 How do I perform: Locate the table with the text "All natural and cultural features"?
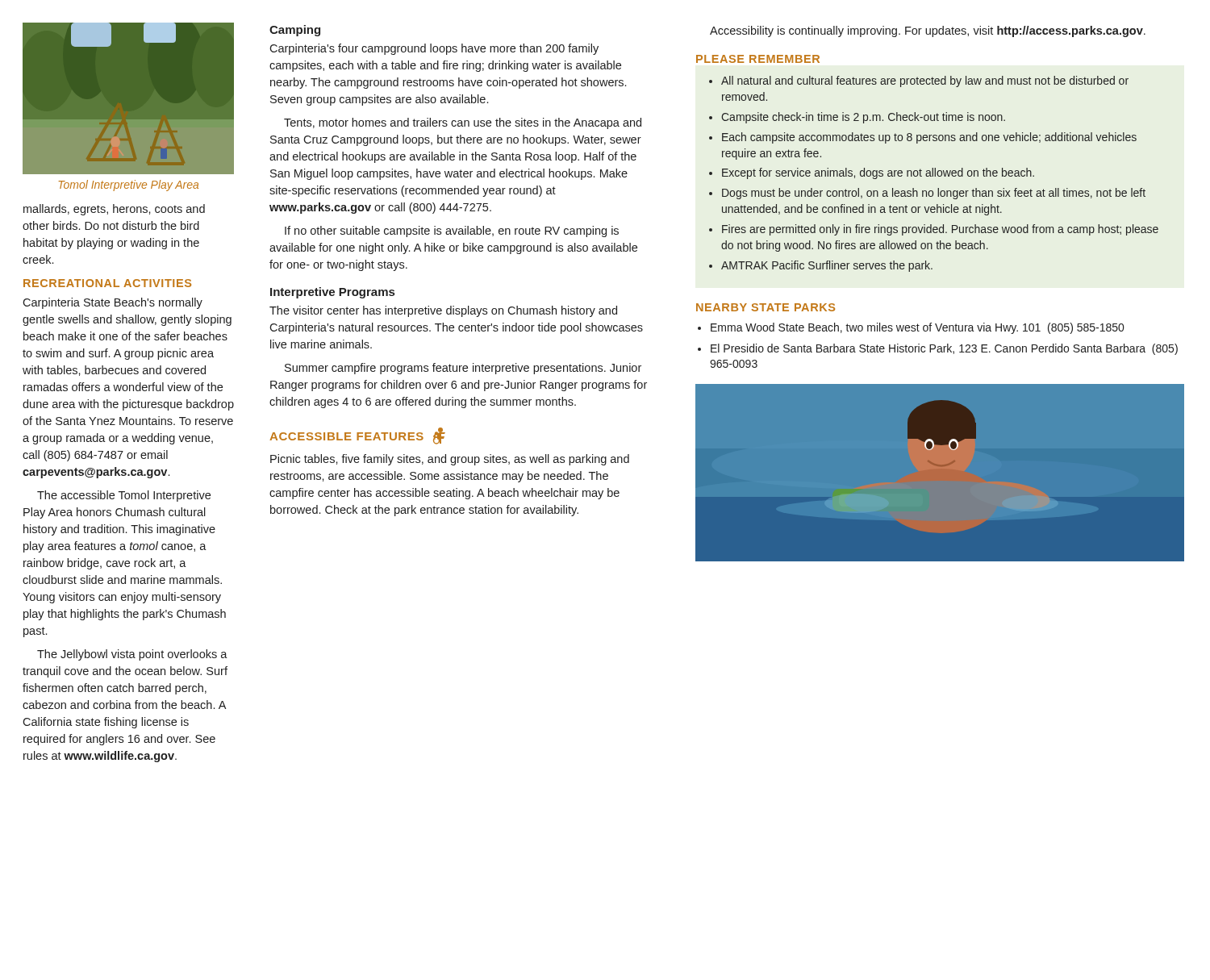(940, 176)
